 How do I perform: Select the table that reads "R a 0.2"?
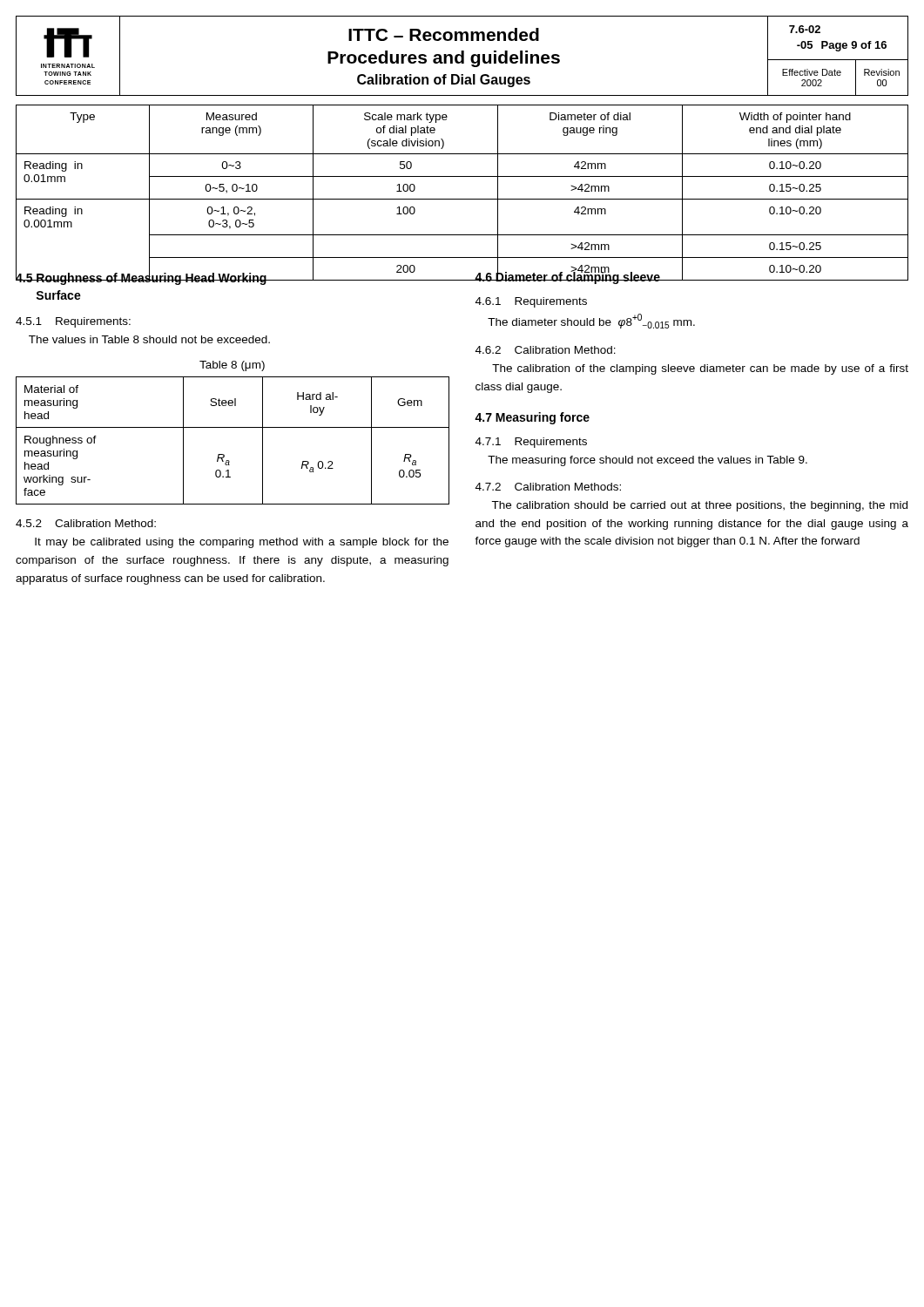click(x=232, y=441)
